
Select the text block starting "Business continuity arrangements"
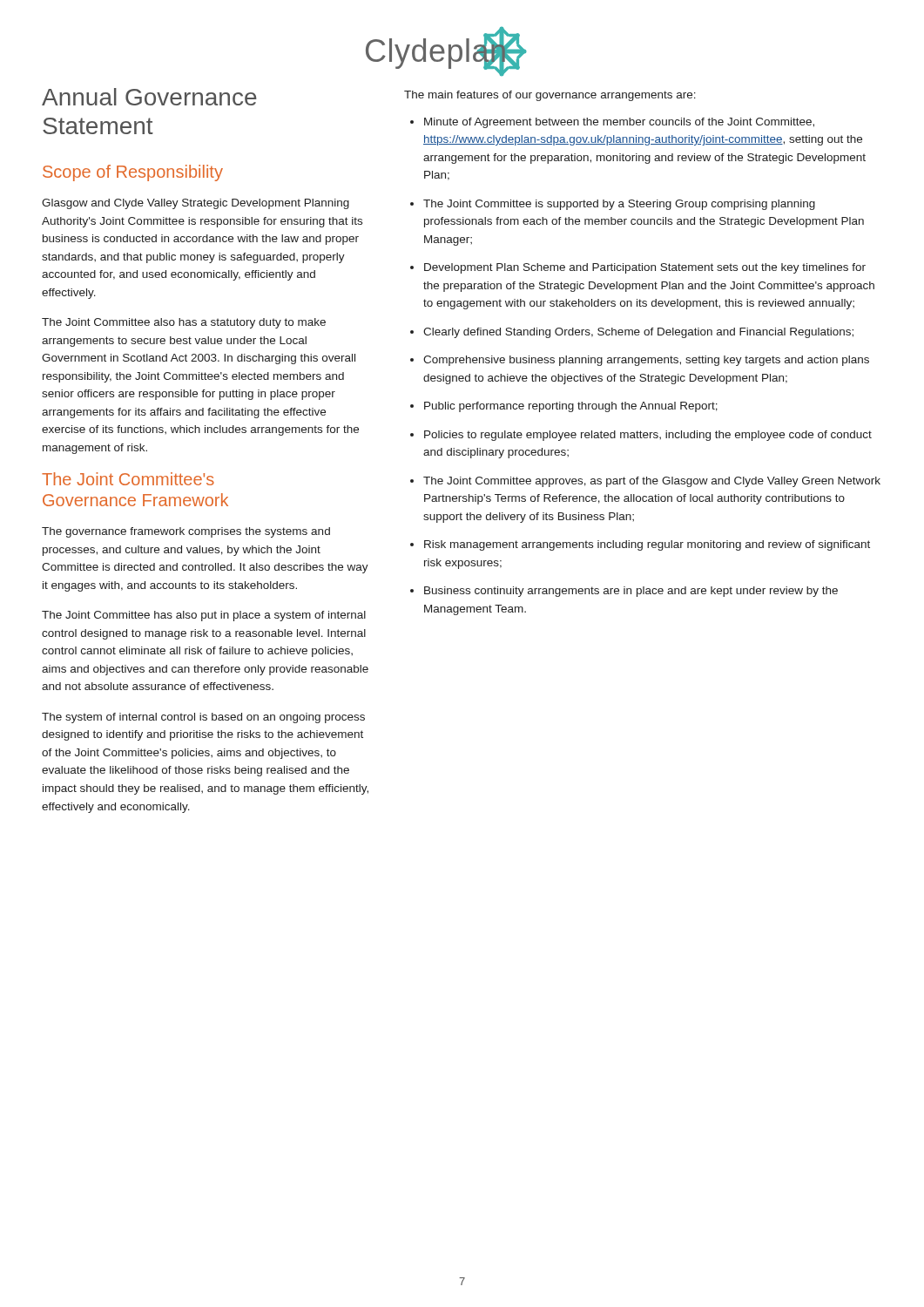click(x=631, y=600)
